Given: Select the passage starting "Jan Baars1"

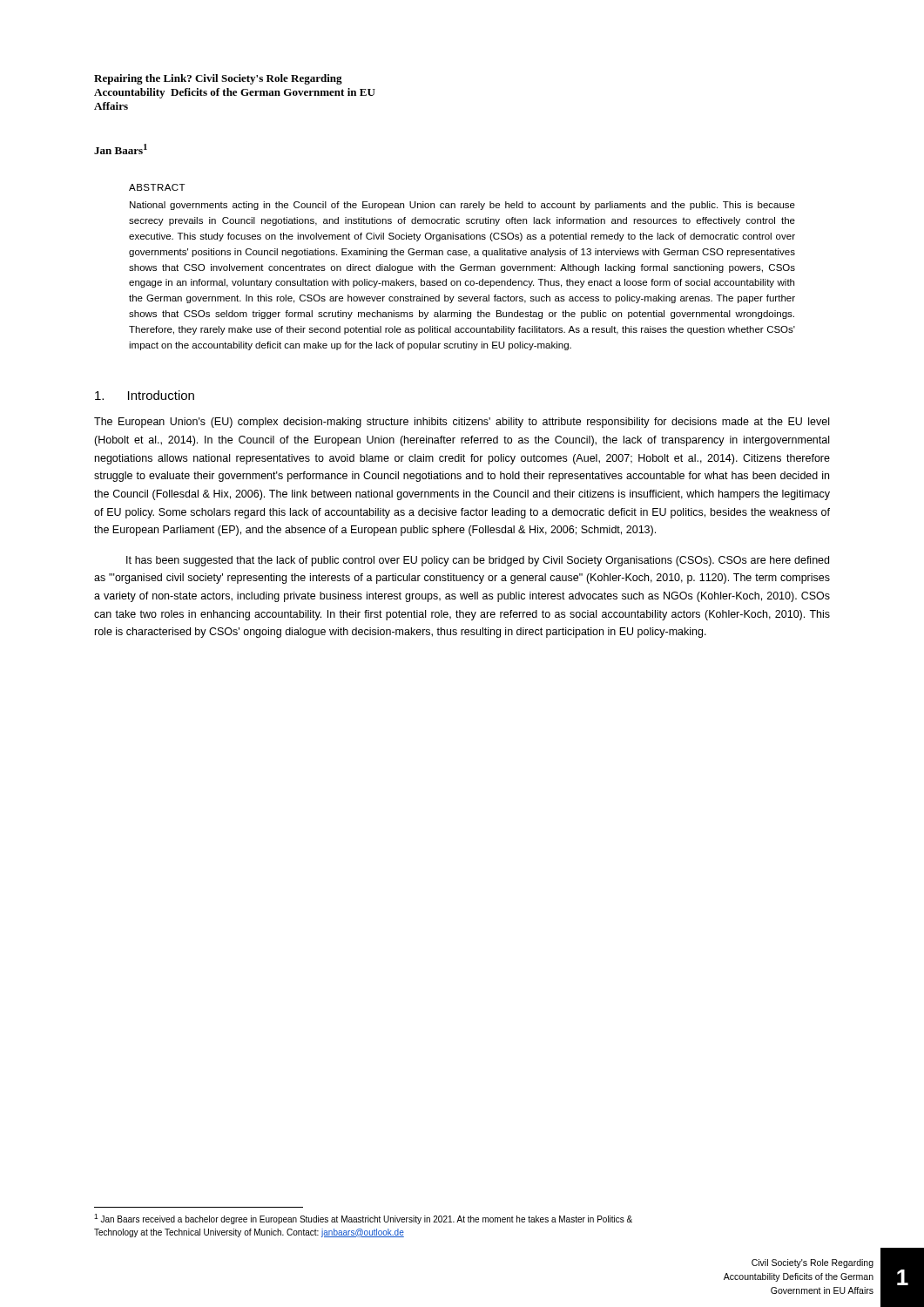Looking at the screenshot, I should 121,149.
